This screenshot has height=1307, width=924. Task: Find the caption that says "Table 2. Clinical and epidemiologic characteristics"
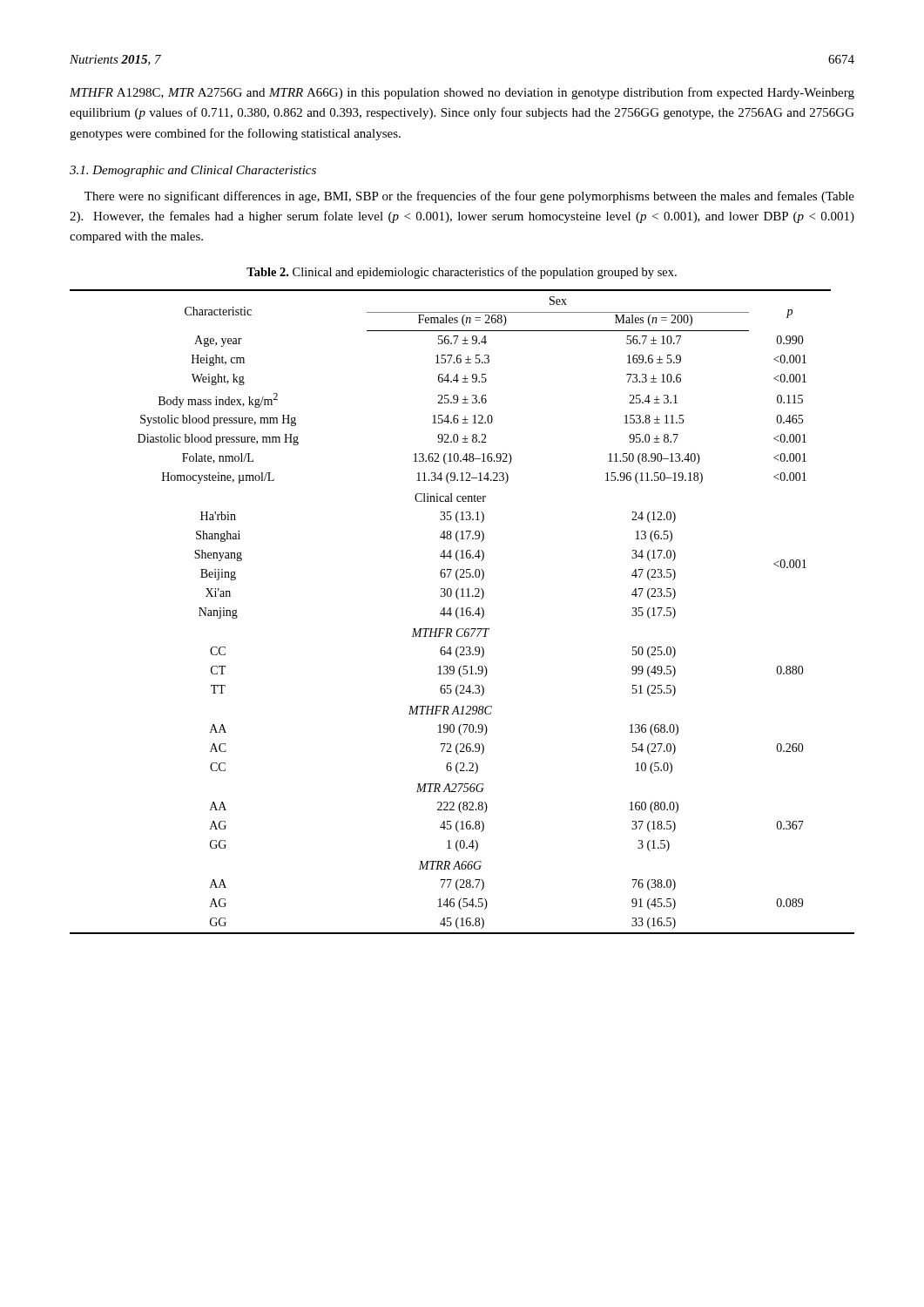click(x=462, y=271)
